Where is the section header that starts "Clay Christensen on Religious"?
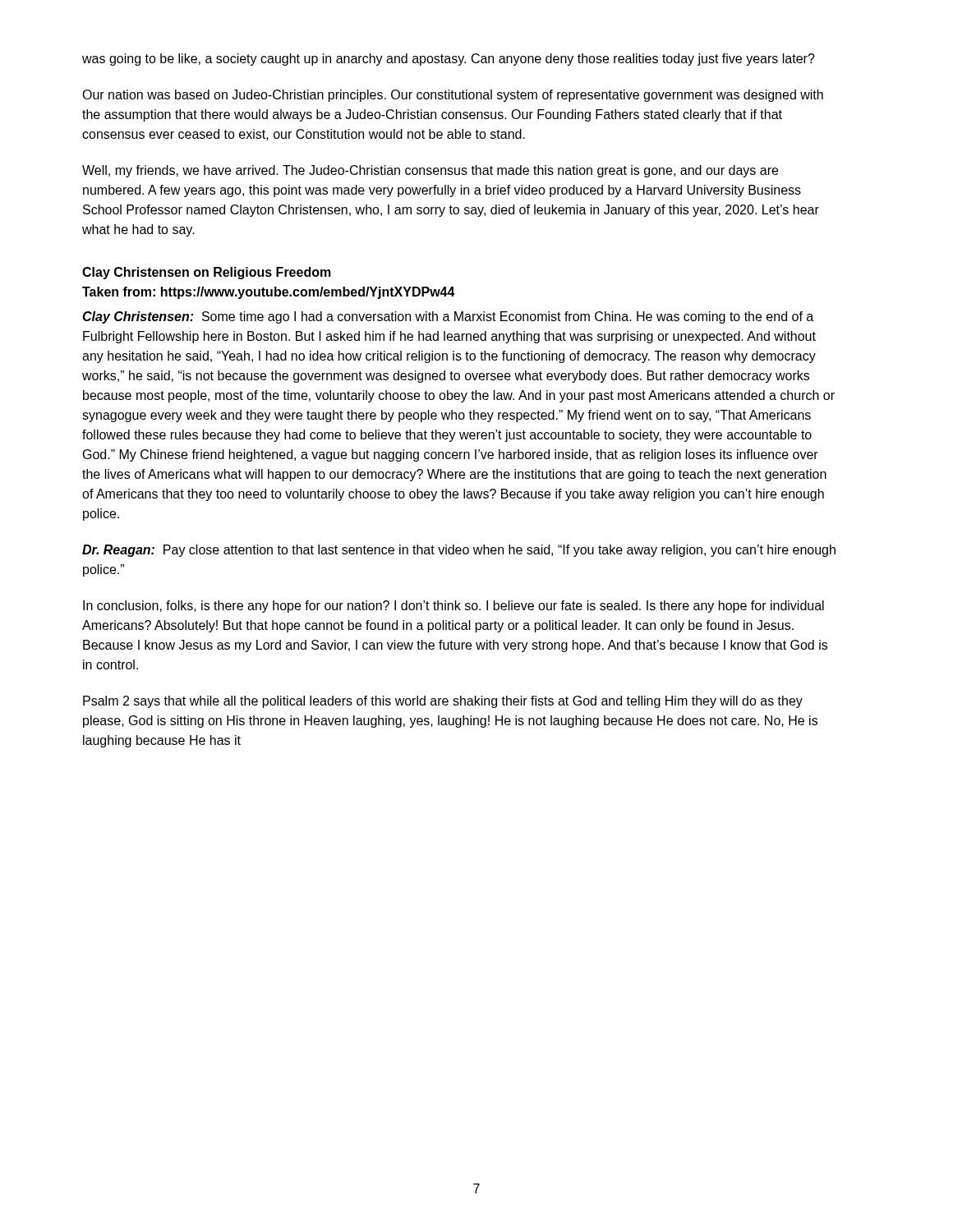The height and width of the screenshot is (1232, 953). [268, 282]
